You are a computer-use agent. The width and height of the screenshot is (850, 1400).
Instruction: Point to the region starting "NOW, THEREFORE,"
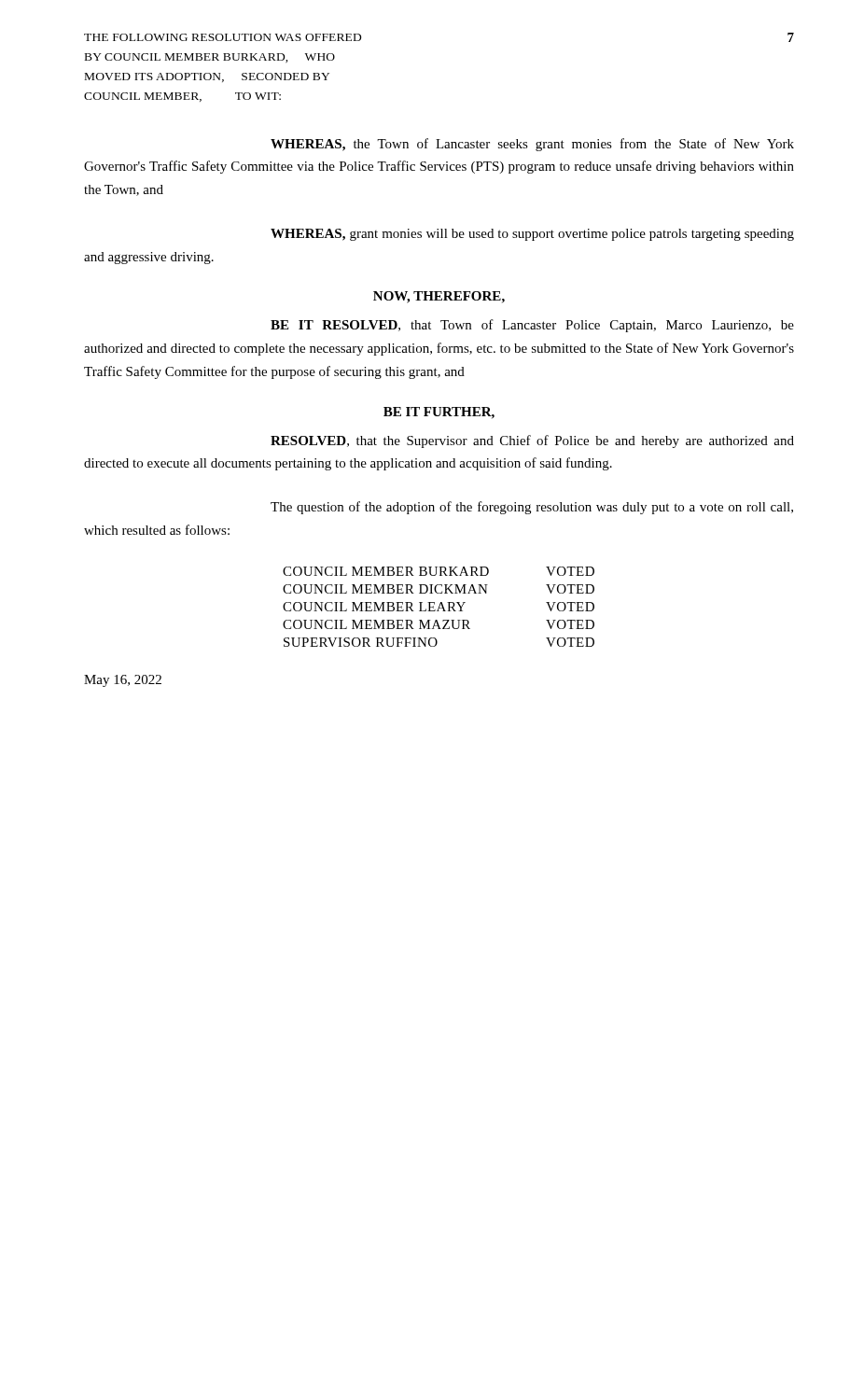coord(439,296)
